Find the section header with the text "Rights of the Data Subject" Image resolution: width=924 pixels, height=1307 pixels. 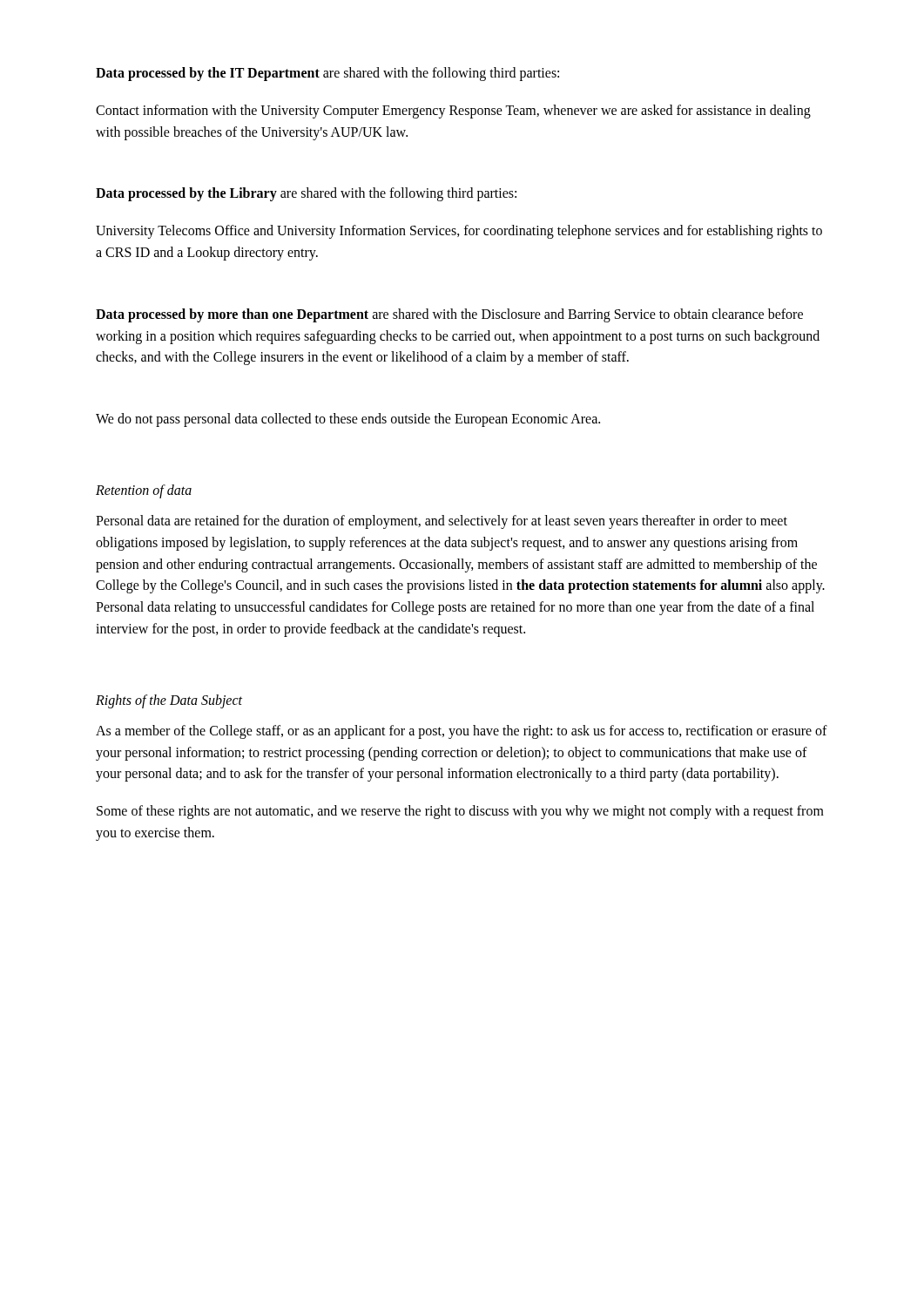coord(169,700)
